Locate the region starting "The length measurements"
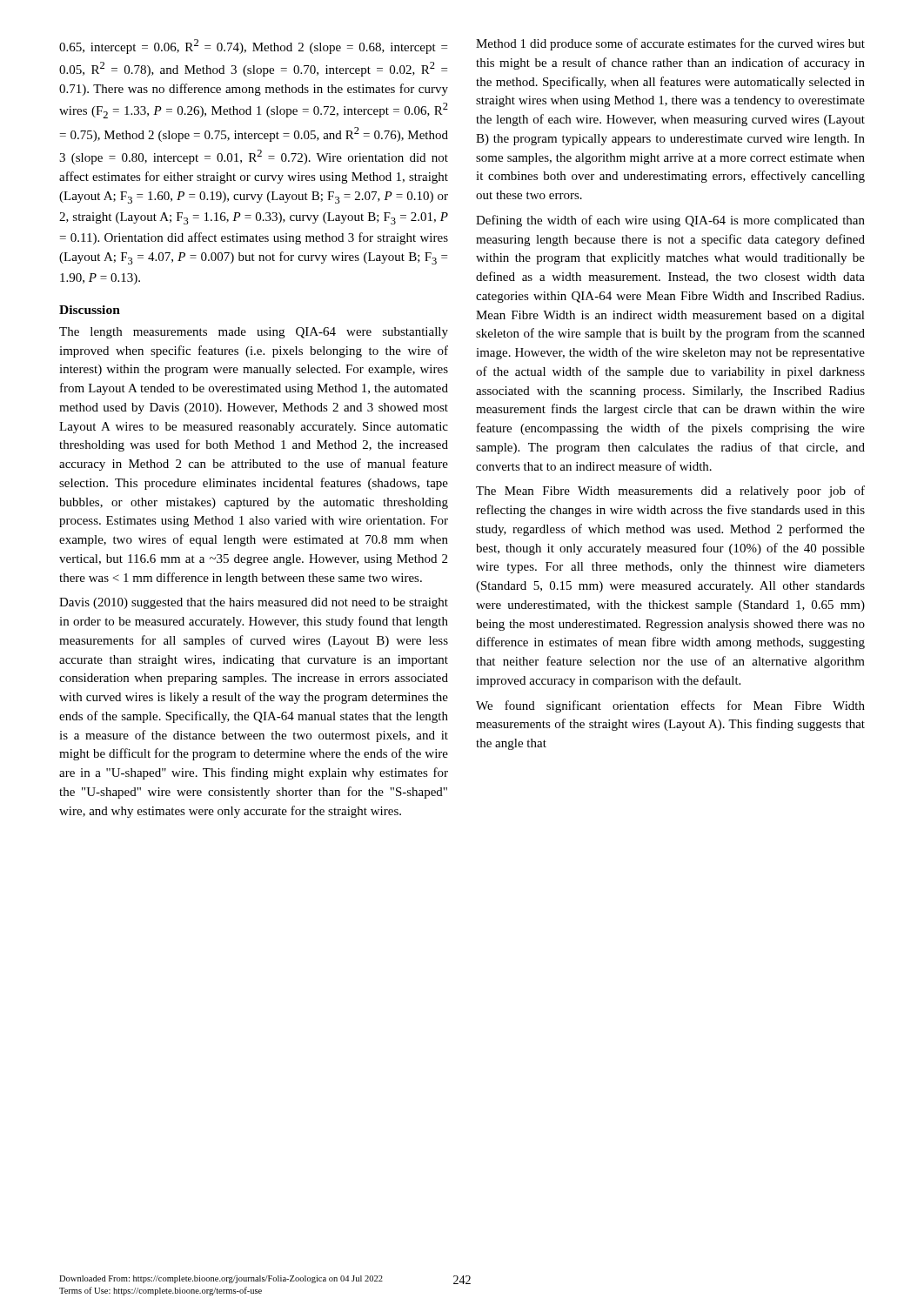The width and height of the screenshot is (924, 1305). (254, 572)
